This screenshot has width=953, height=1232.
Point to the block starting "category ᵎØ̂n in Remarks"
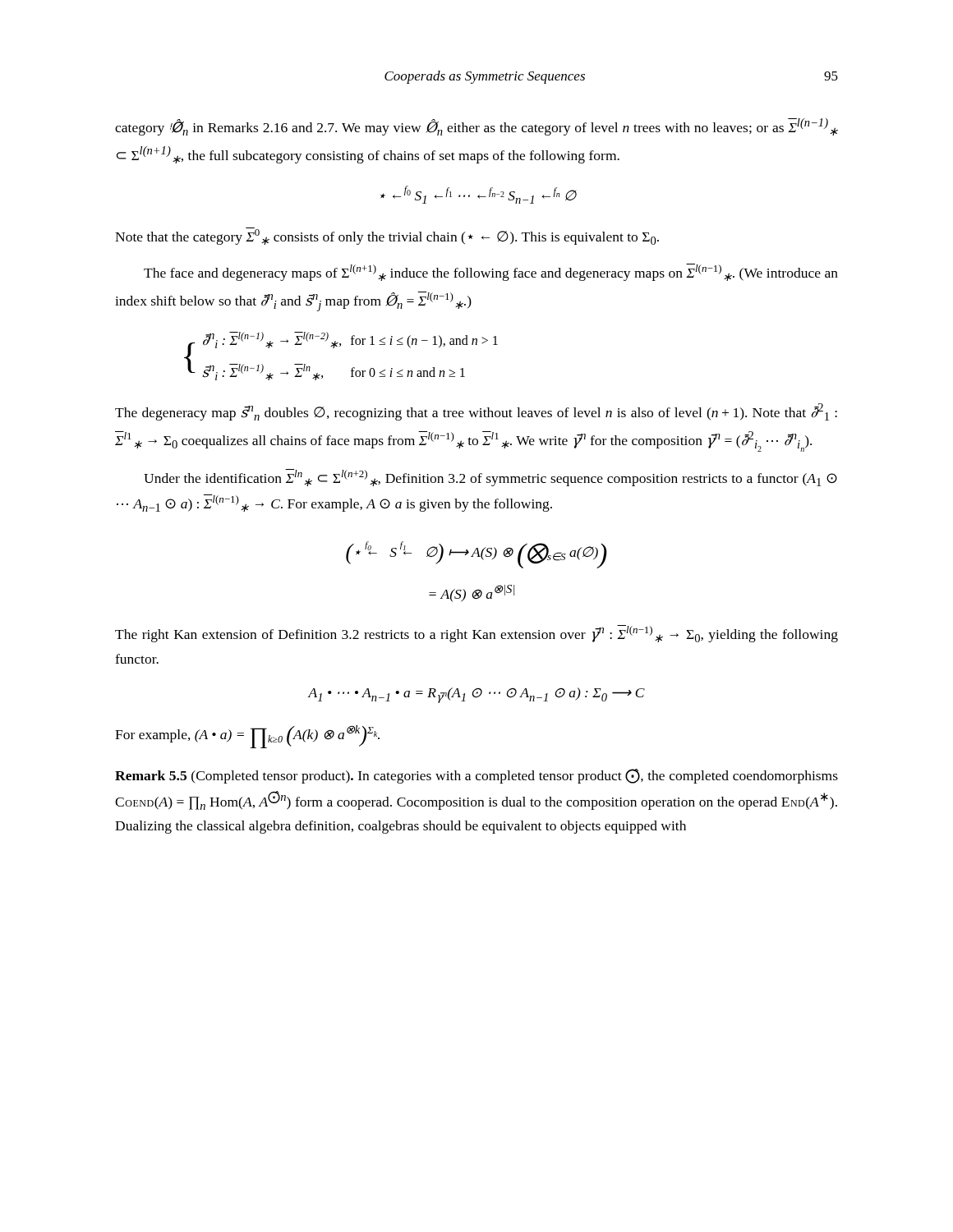476,141
